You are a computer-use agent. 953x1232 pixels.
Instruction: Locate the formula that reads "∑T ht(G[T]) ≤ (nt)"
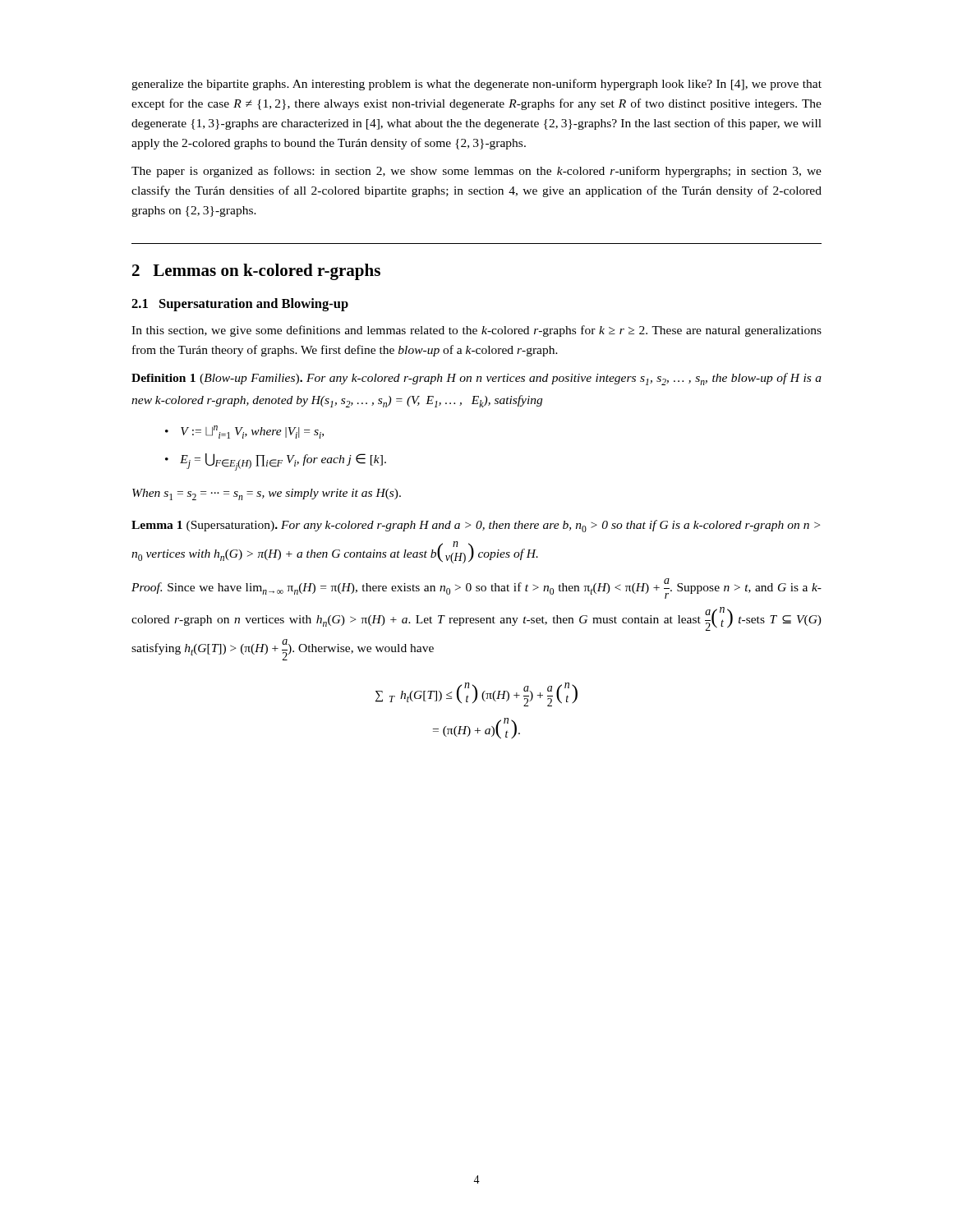click(476, 711)
